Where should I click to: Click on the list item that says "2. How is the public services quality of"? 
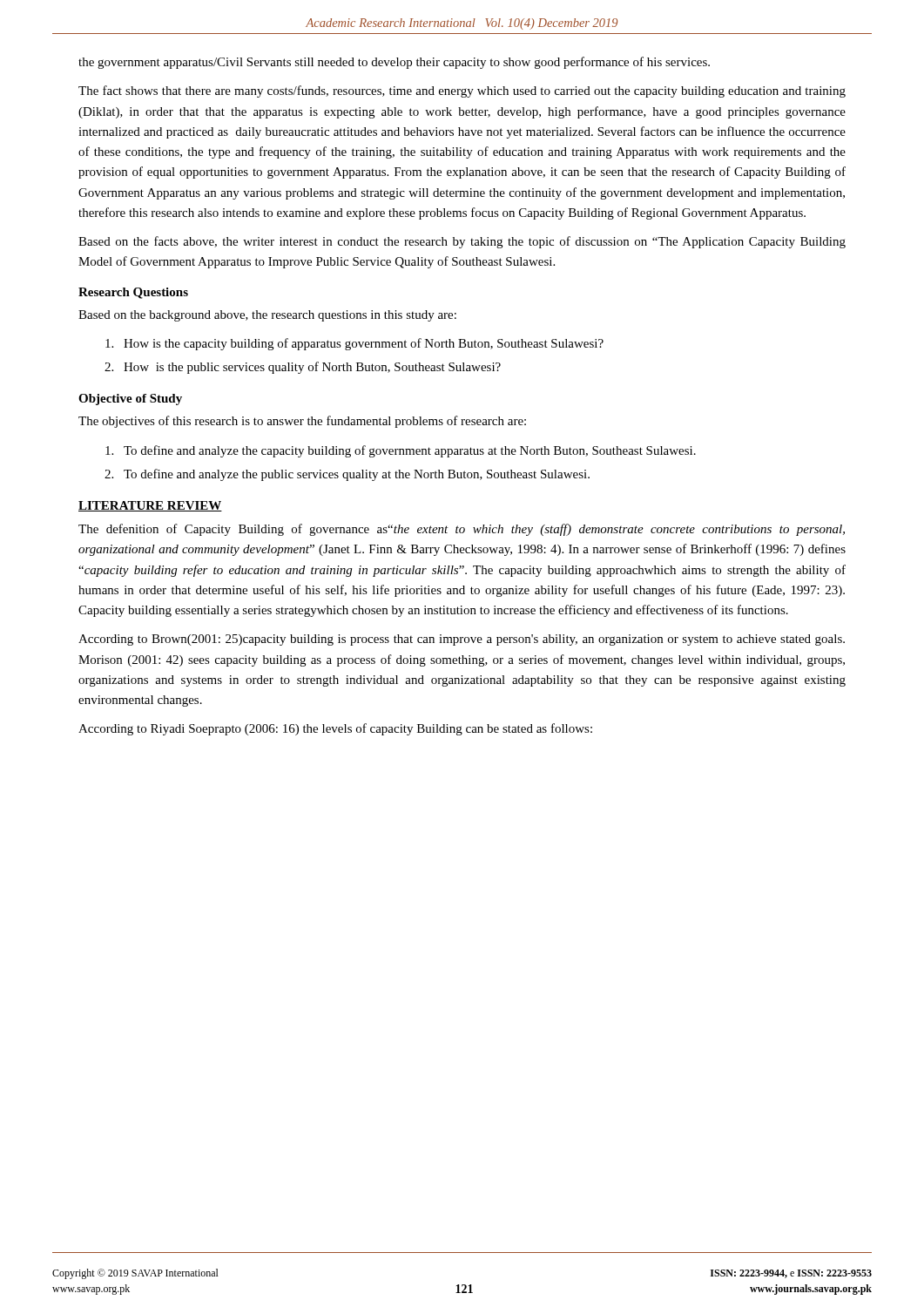click(475, 367)
